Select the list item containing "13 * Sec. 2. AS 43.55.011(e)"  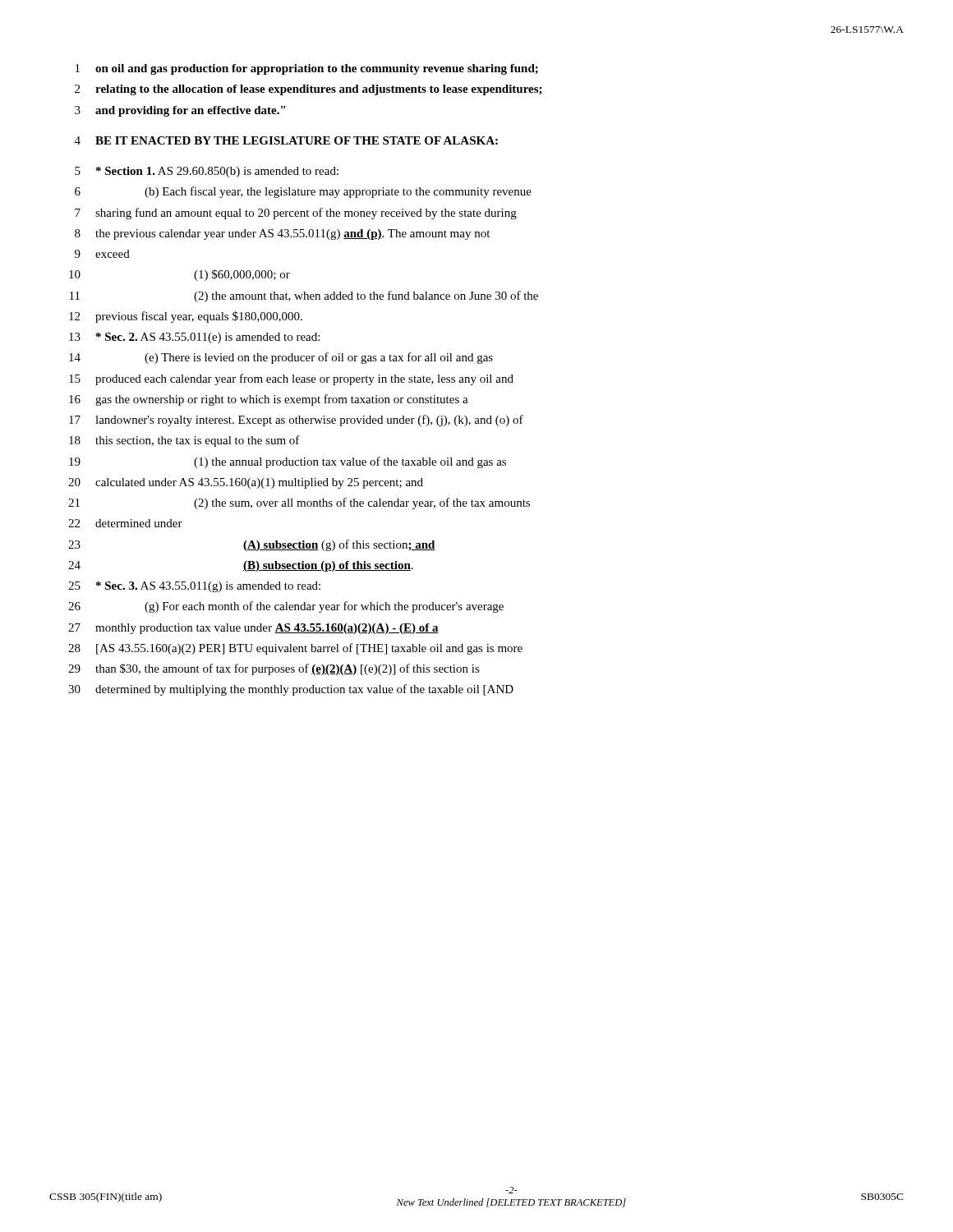click(194, 338)
